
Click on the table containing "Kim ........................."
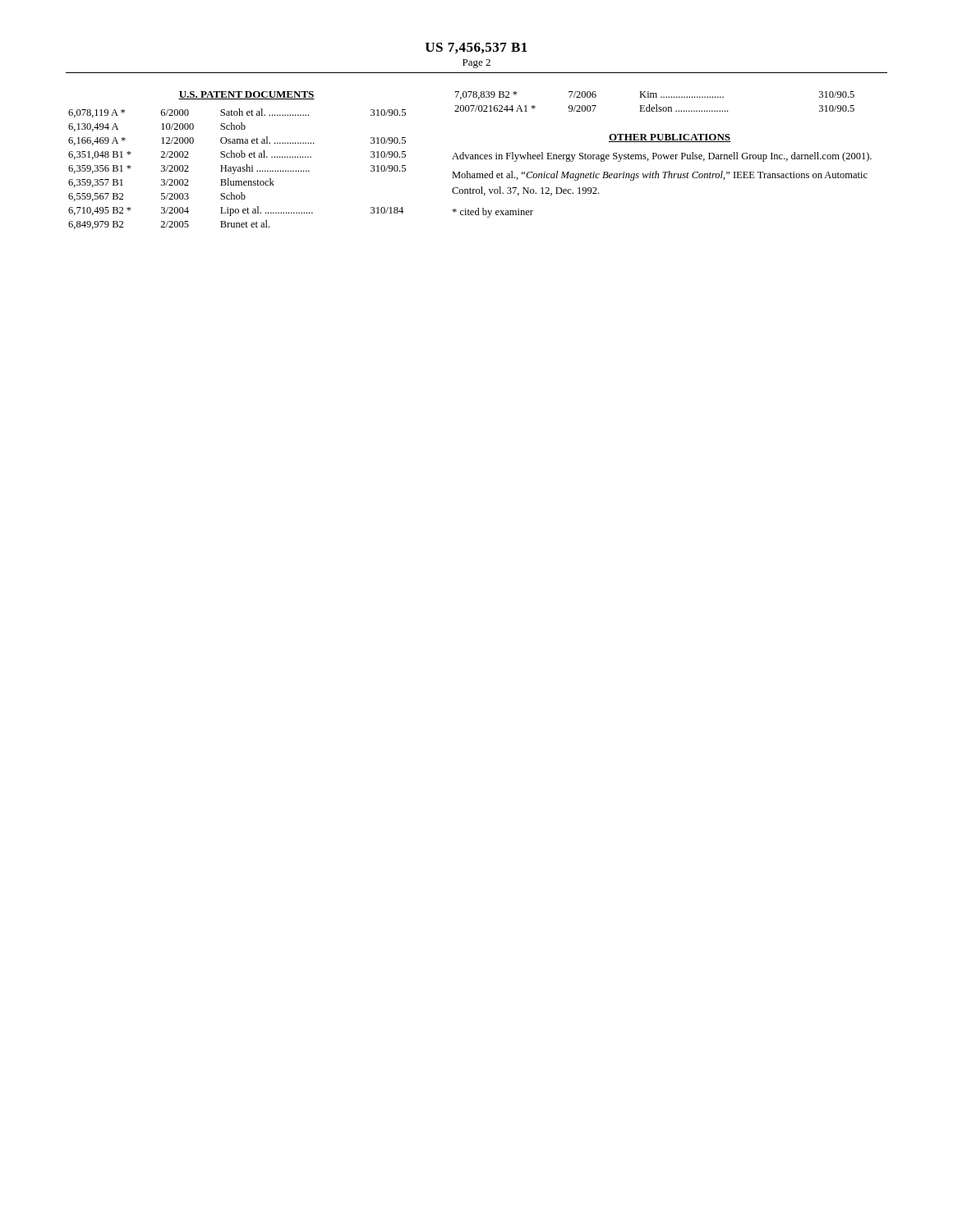670,102
